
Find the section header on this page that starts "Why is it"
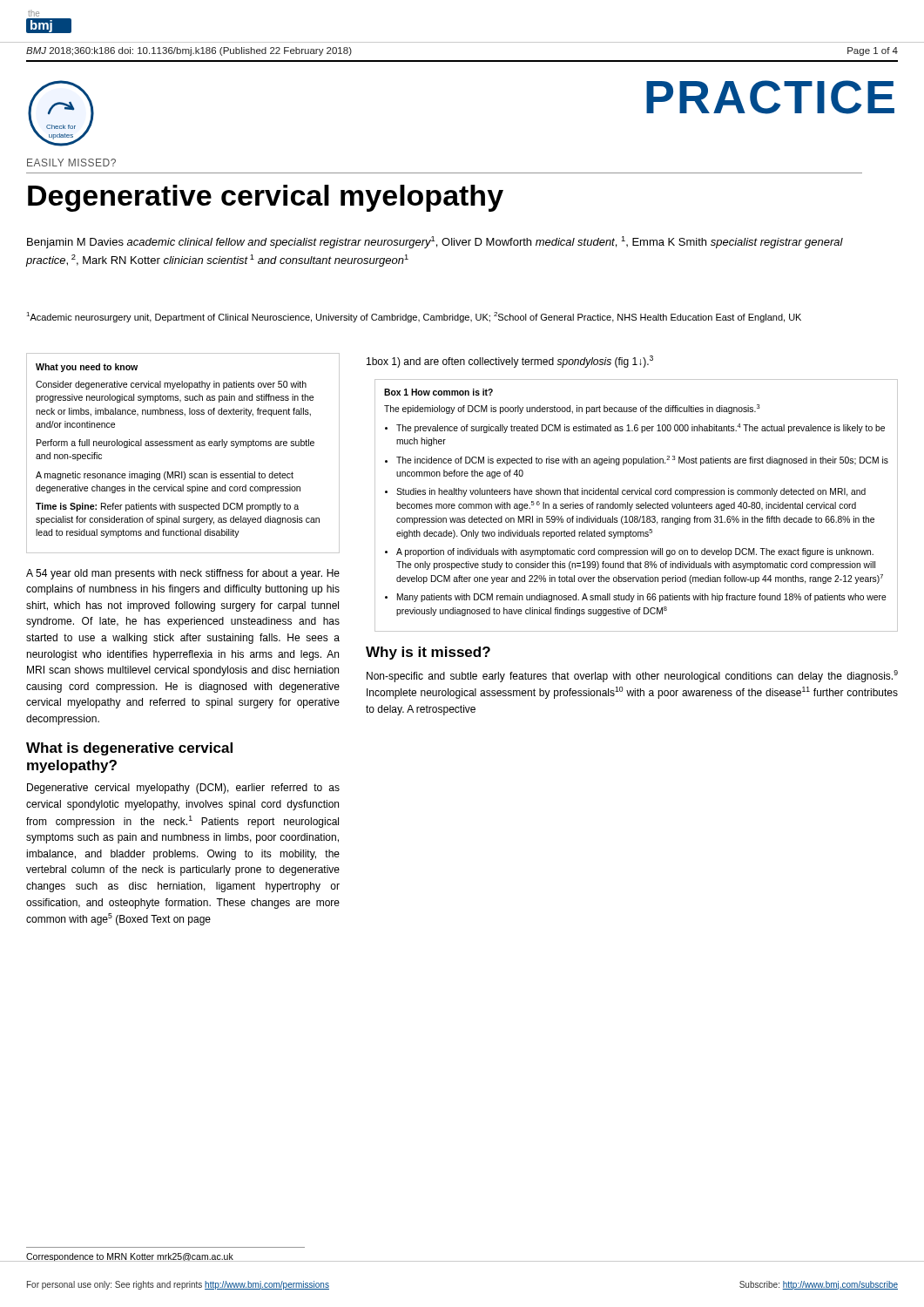coord(428,653)
